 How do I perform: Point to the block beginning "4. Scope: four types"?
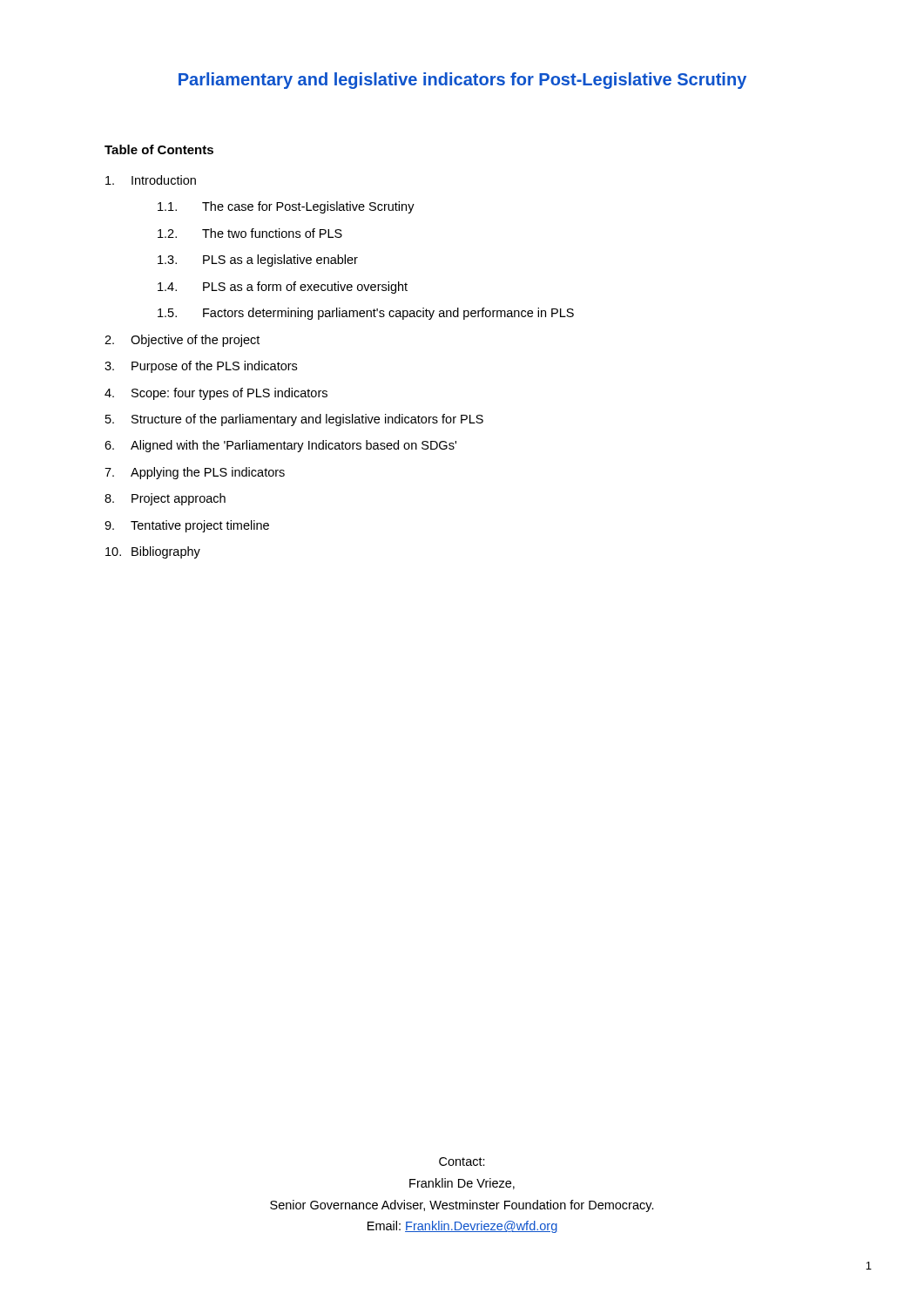coord(216,393)
